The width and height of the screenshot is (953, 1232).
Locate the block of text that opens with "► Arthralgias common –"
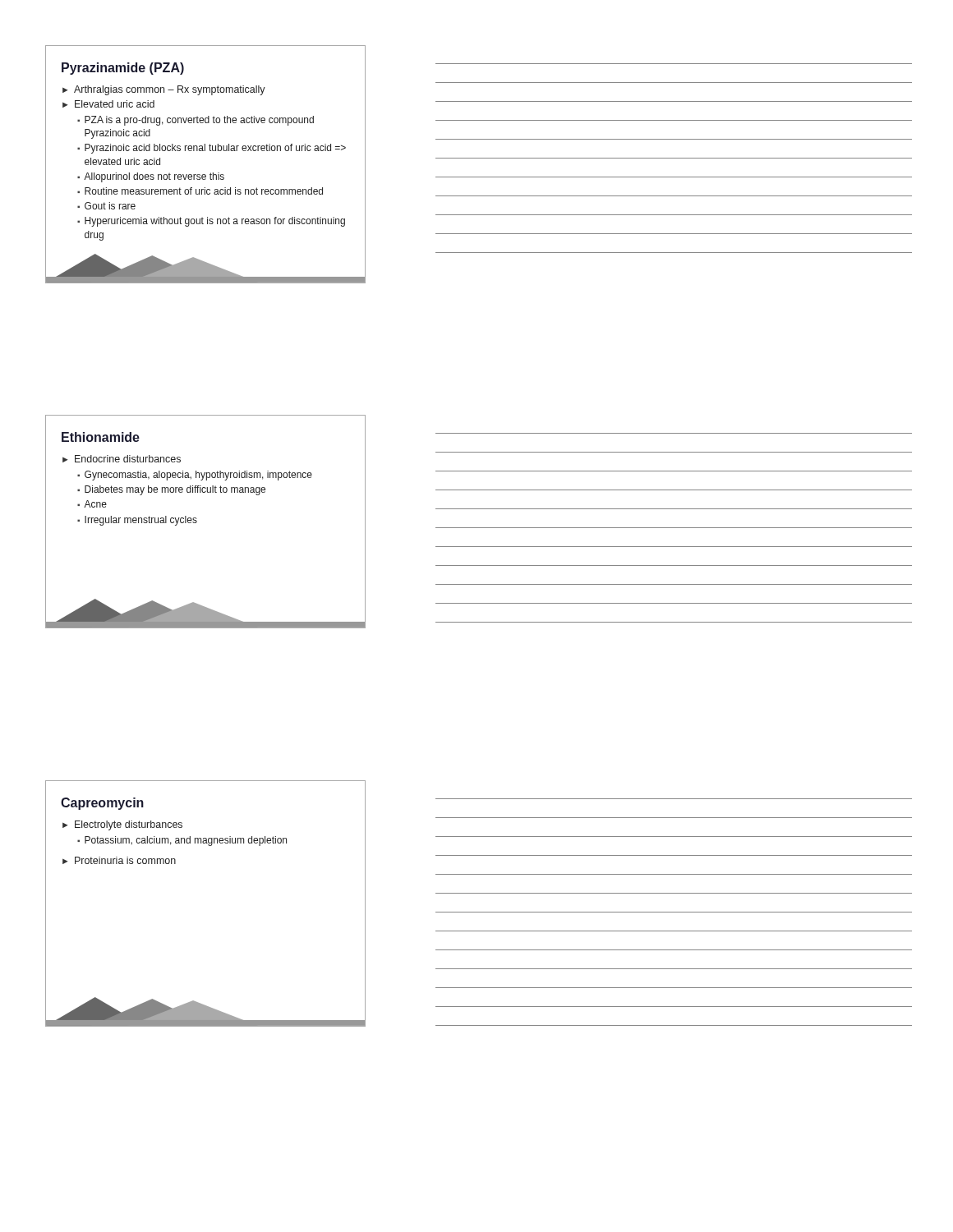tap(163, 90)
